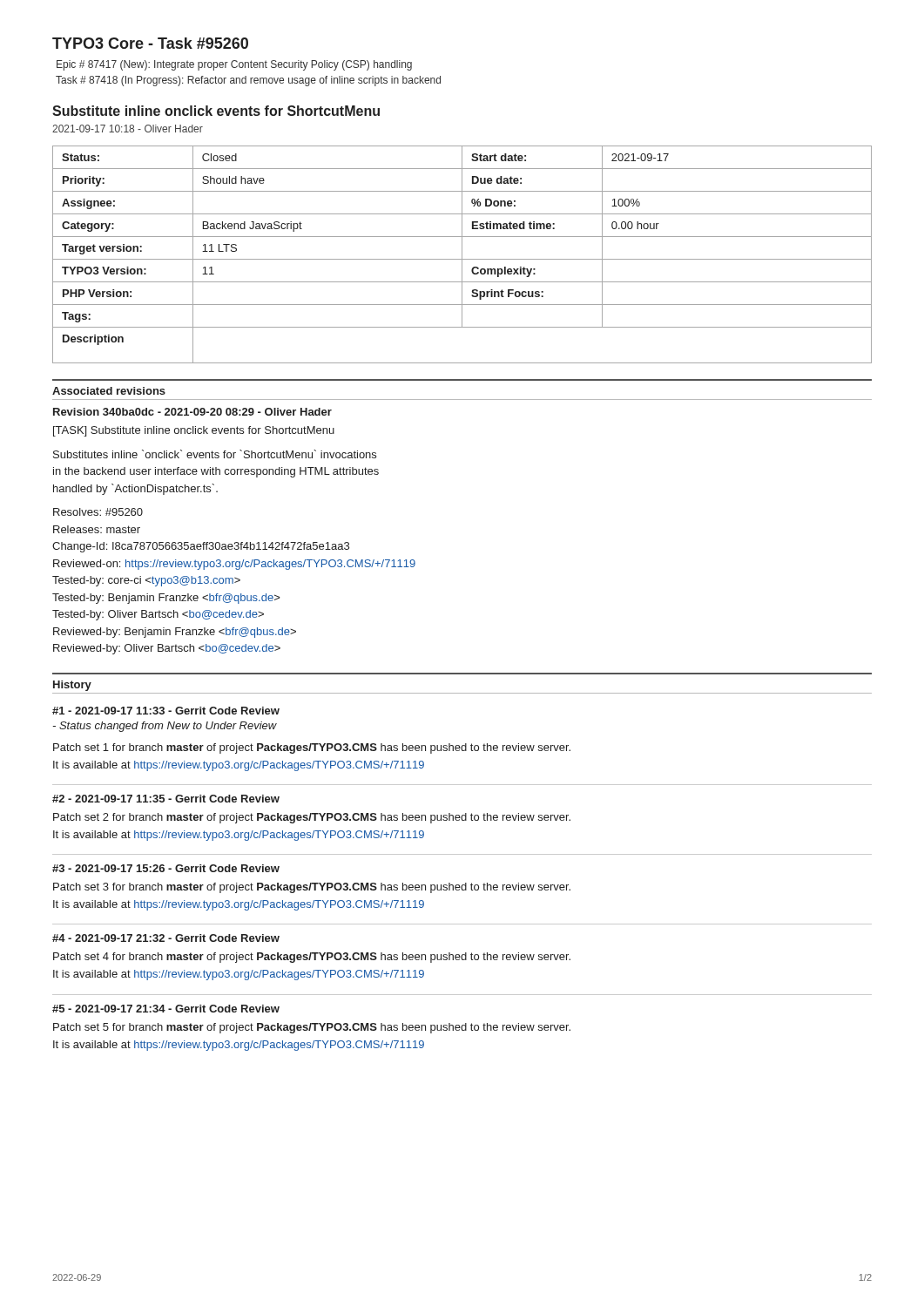Click on the element starting "1 - 2021-09-17"

[462, 739]
